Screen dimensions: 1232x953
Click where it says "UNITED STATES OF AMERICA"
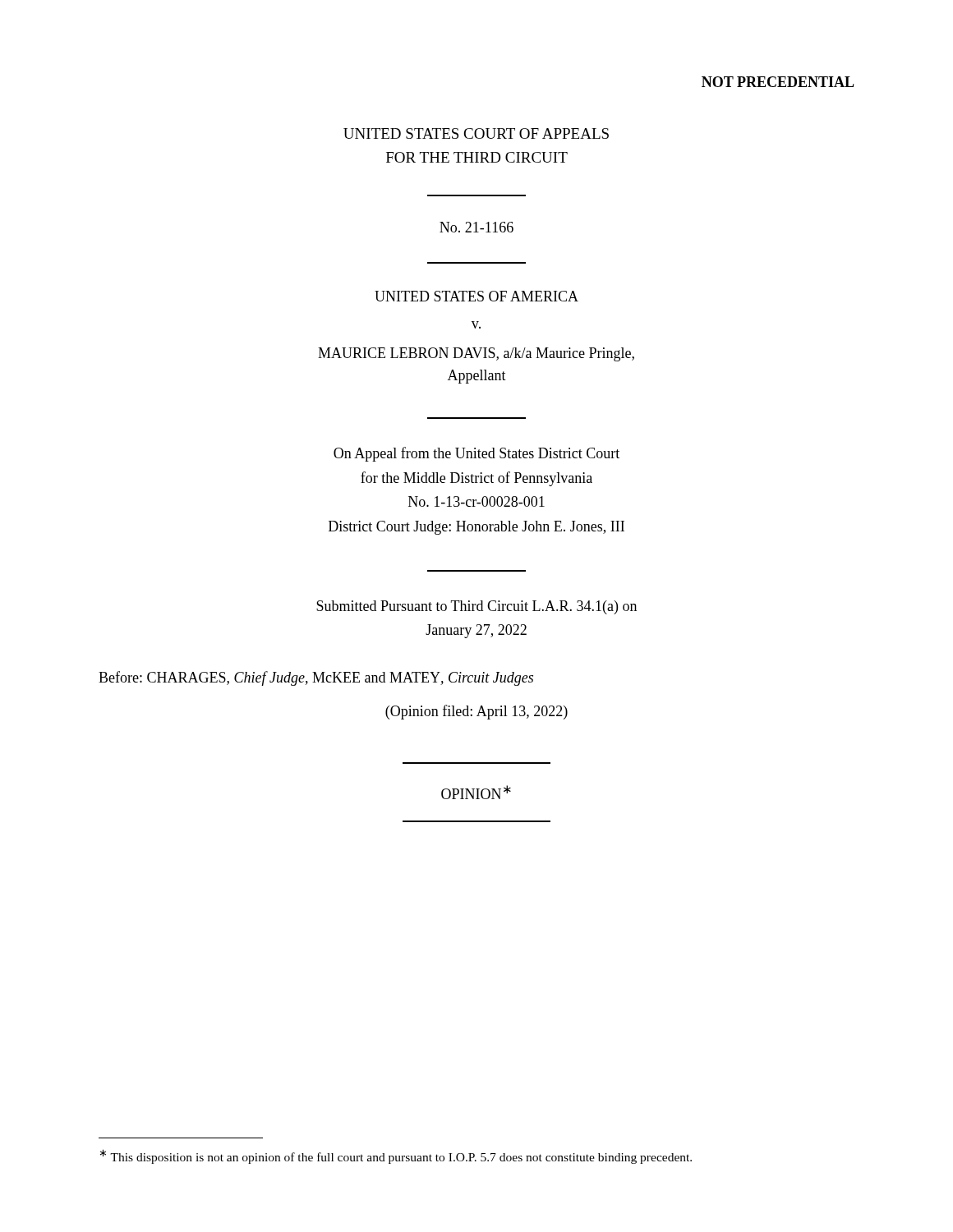point(476,296)
